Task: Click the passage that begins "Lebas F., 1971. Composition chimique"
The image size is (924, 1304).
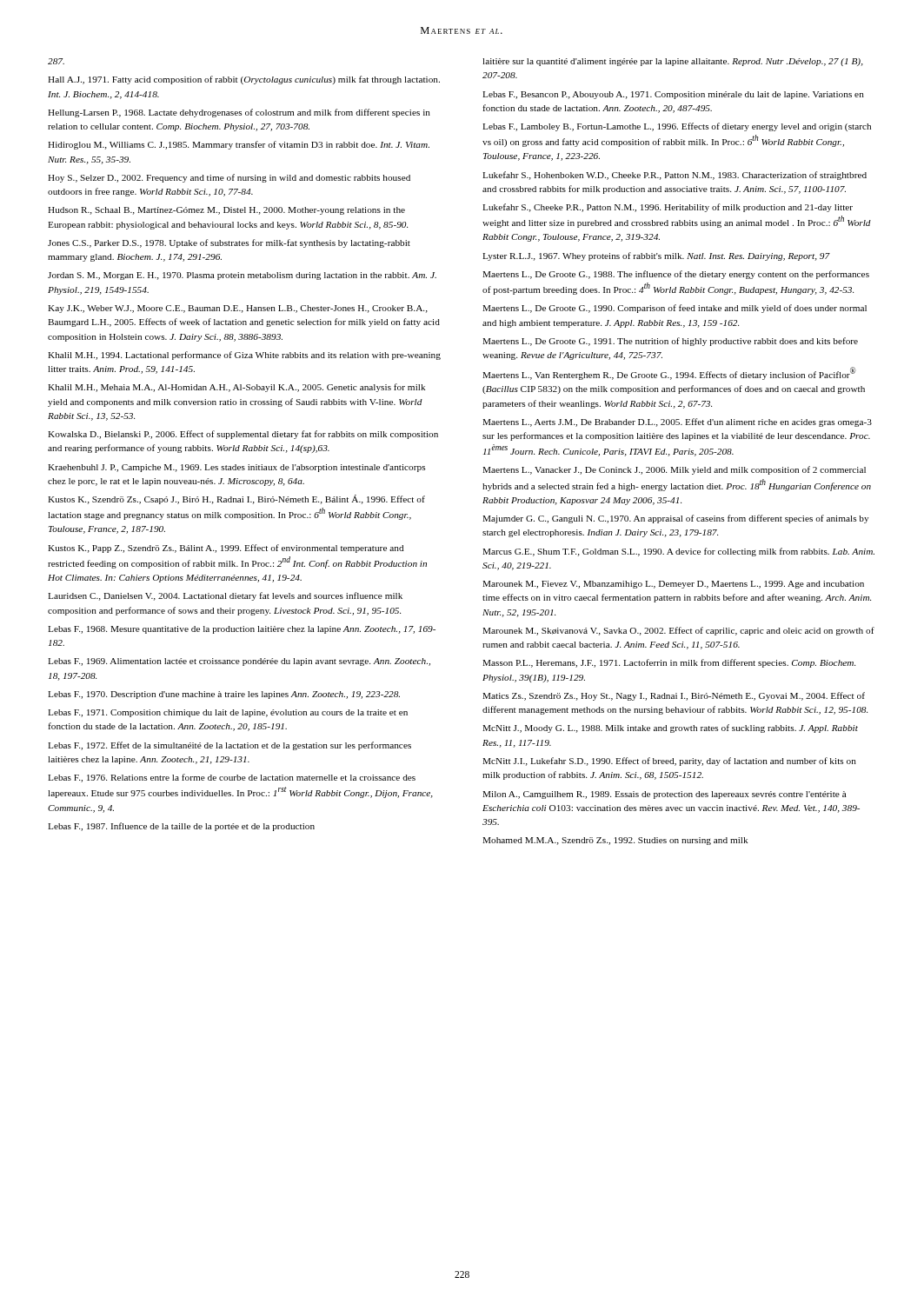Action: coord(228,719)
